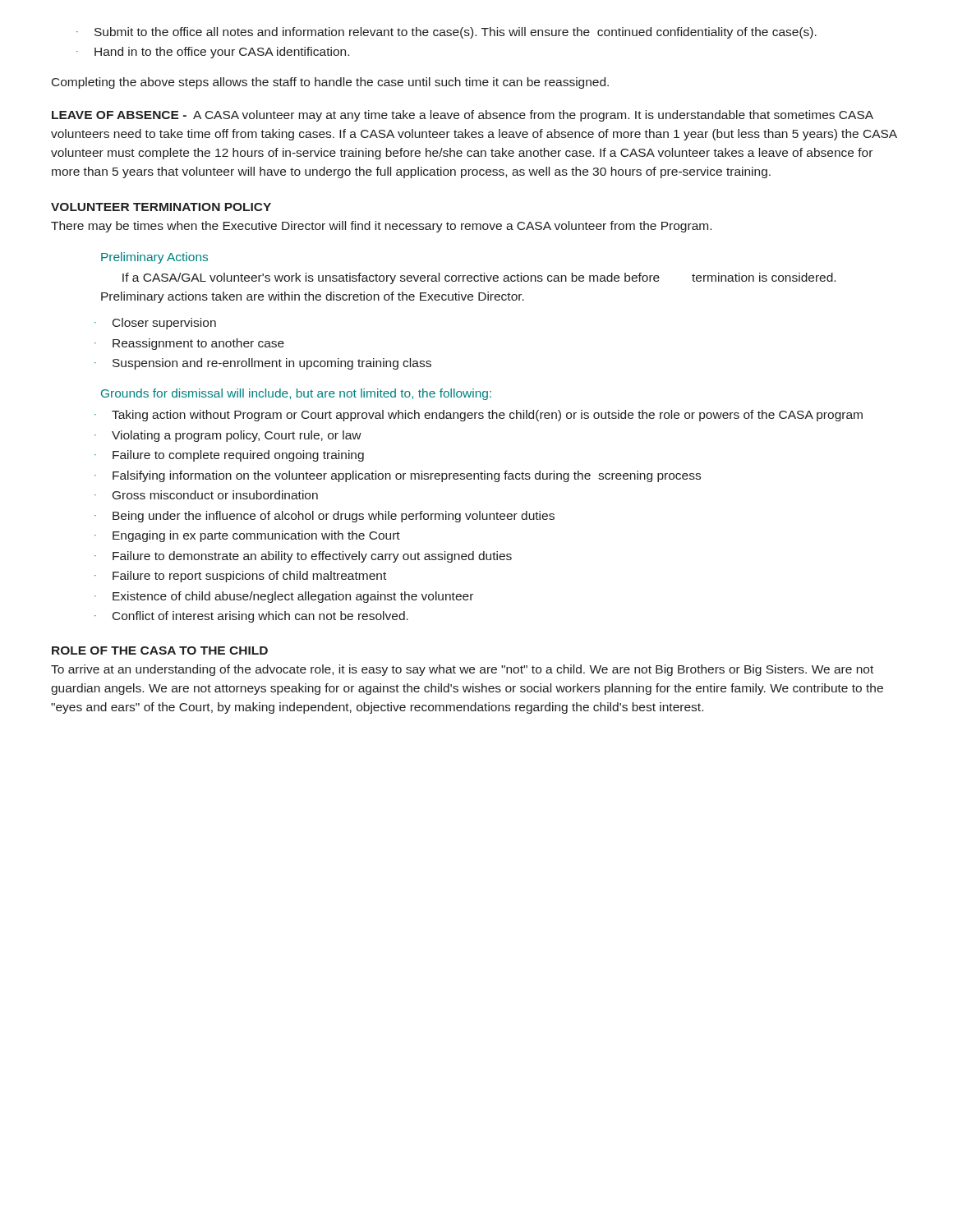The image size is (953, 1232).
Task: Locate the text block starting "To arrive at an understanding of the advocate"
Action: pos(467,688)
